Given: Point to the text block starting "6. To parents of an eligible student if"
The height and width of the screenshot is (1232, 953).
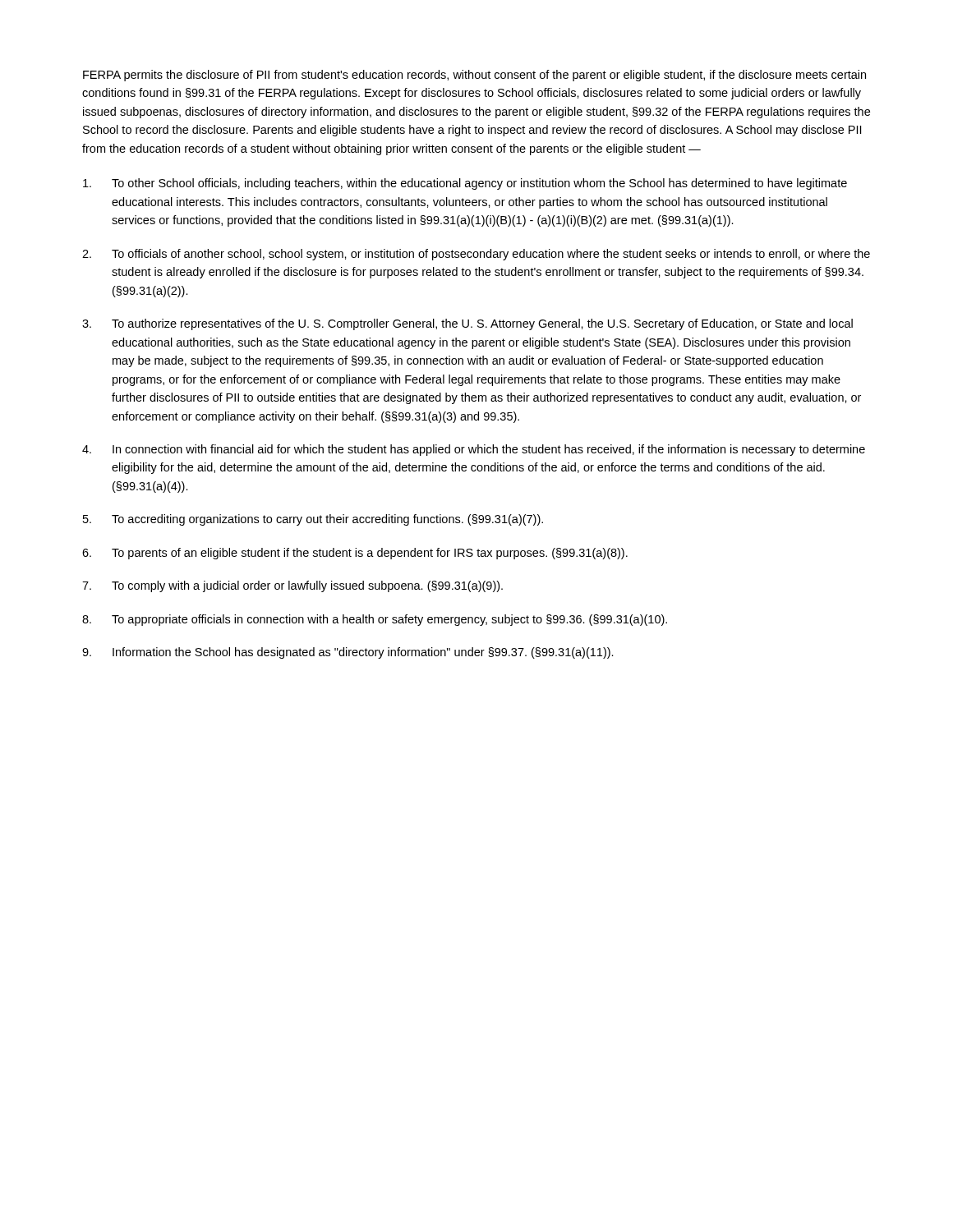Looking at the screenshot, I should [x=476, y=553].
